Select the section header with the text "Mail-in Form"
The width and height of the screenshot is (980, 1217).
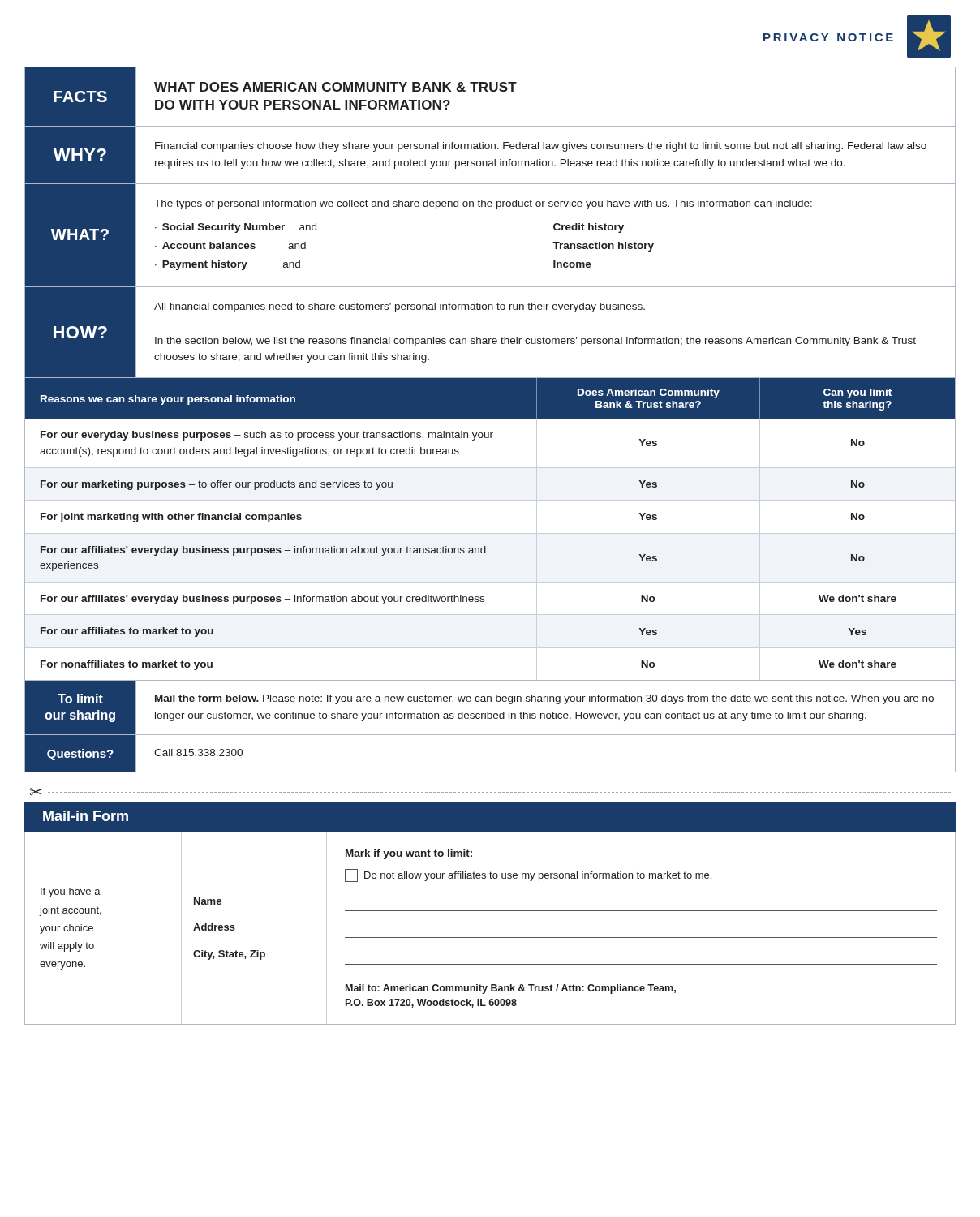click(x=86, y=816)
